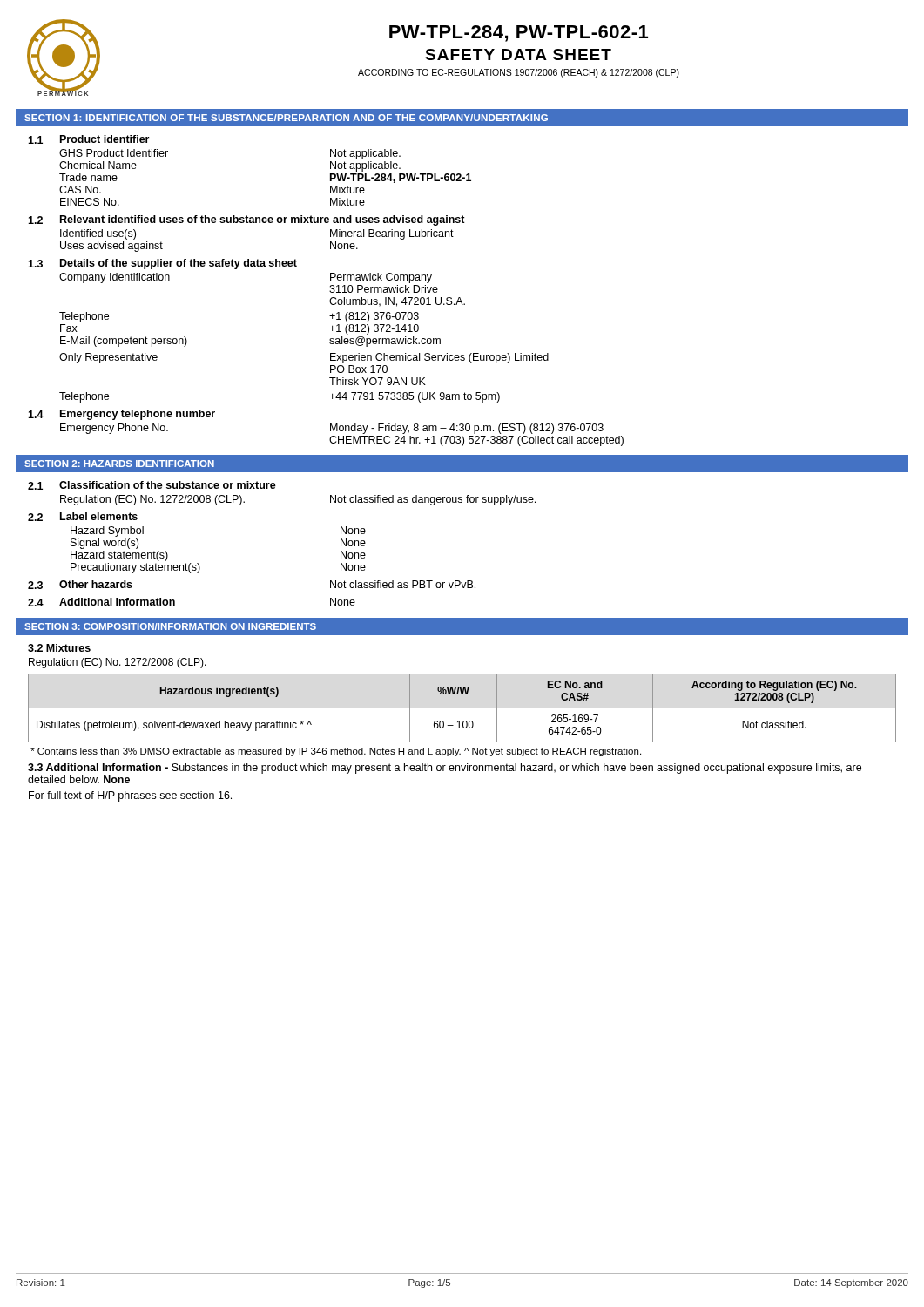Click the passage that begins "3 Other hazards Not classified"
The image size is (924, 1307).
click(462, 585)
